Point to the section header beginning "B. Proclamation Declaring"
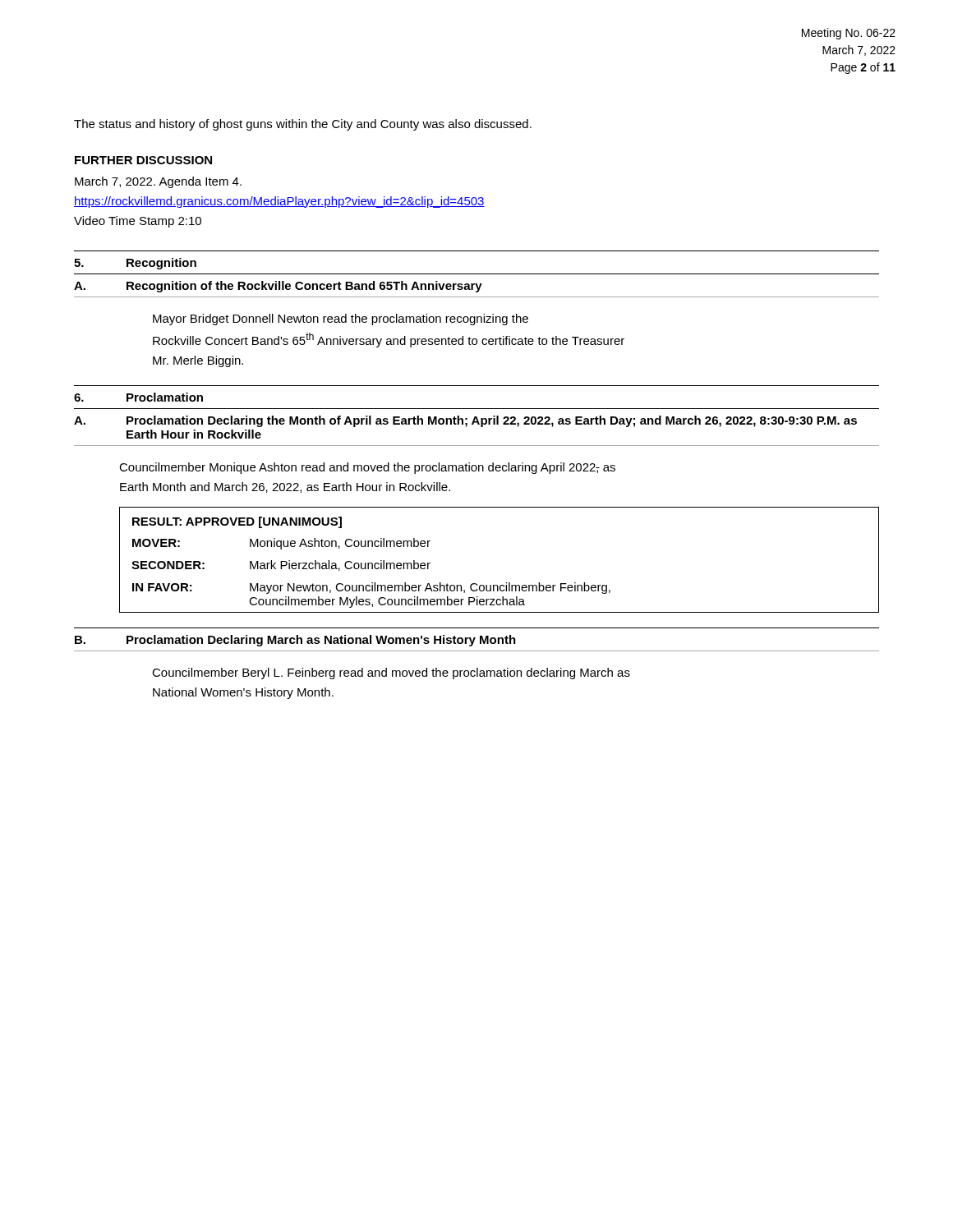 click(295, 639)
